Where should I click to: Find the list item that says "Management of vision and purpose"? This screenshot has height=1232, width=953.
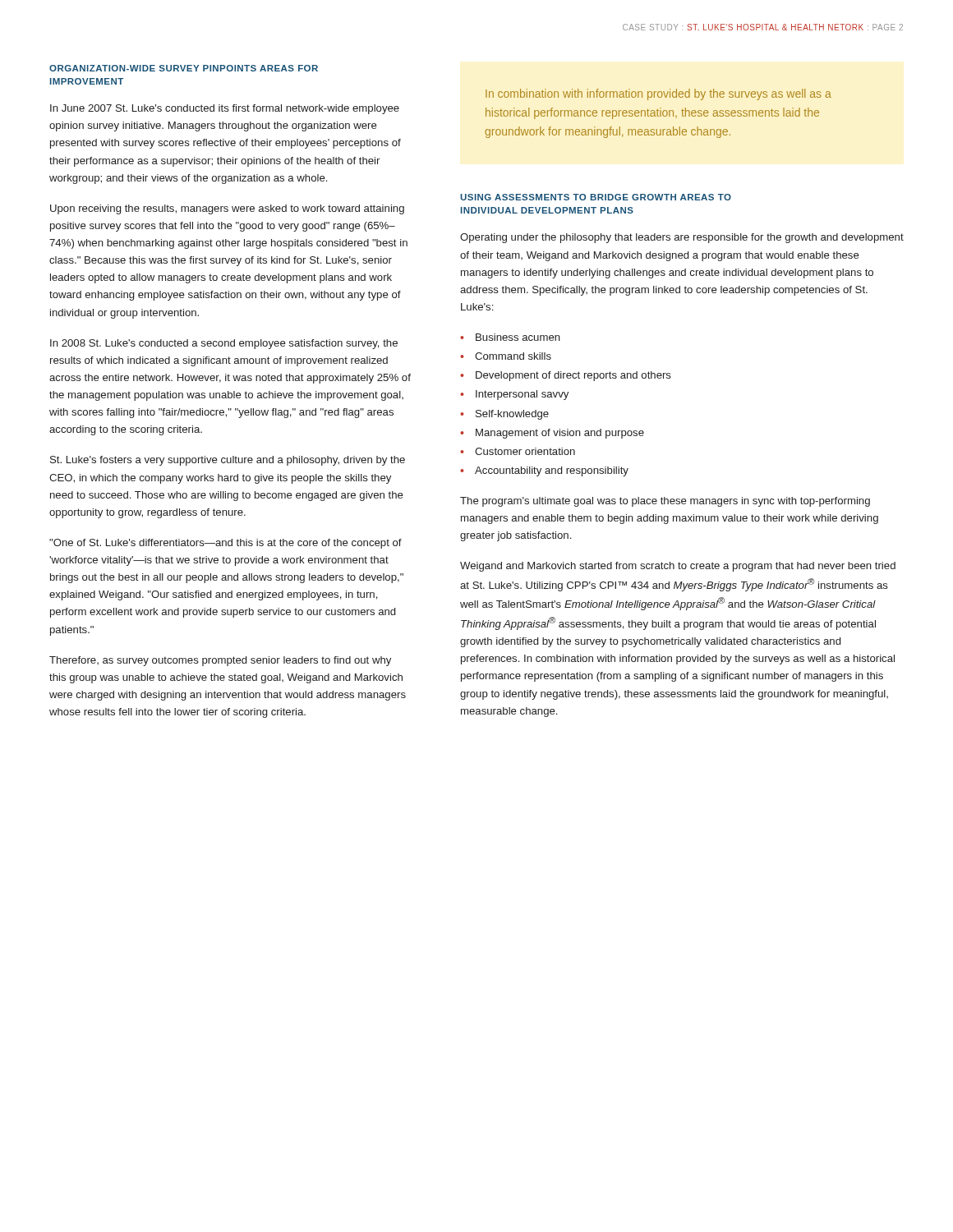click(x=560, y=432)
